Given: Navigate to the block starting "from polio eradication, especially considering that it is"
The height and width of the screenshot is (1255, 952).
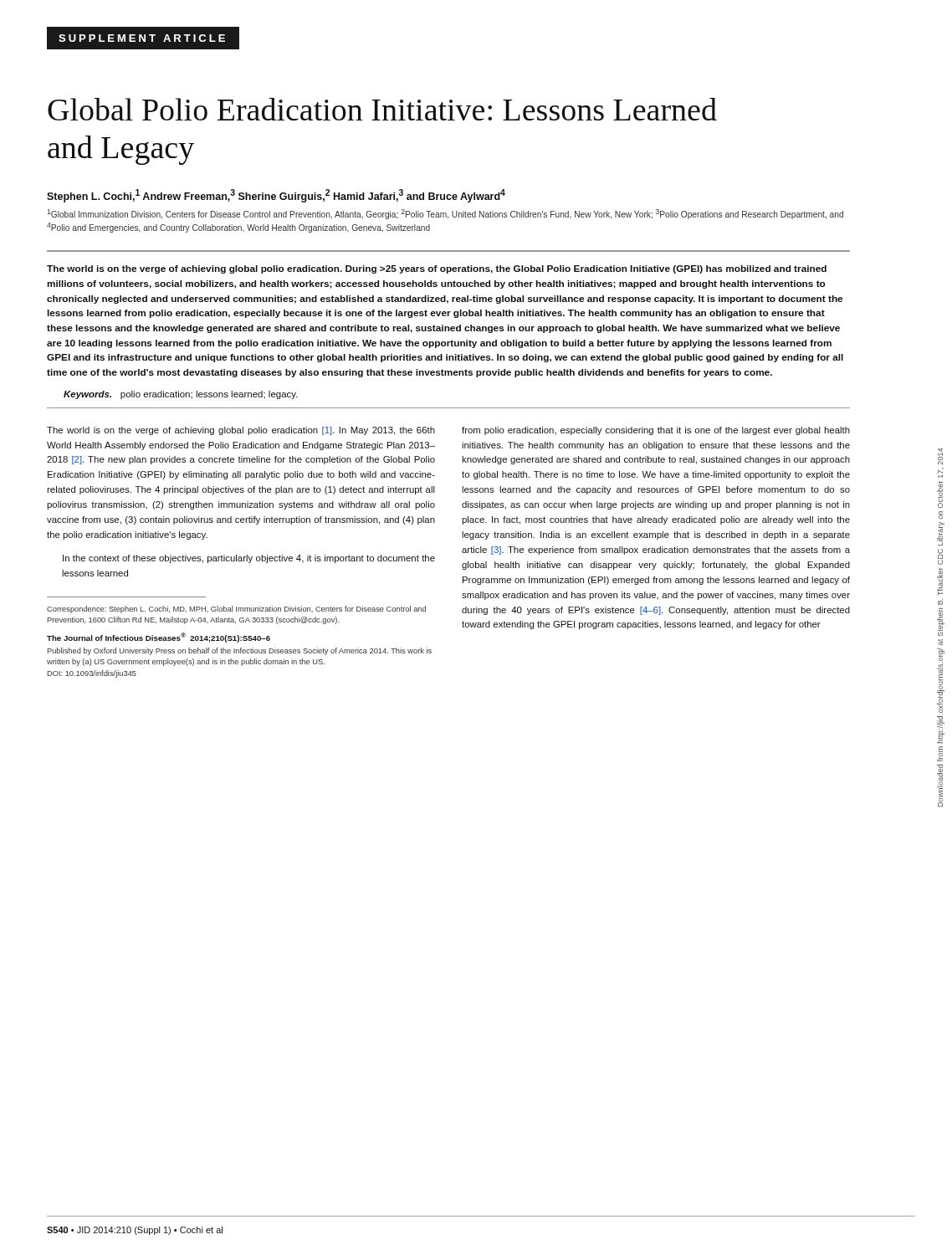Looking at the screenshot, I should pos(656,528).
